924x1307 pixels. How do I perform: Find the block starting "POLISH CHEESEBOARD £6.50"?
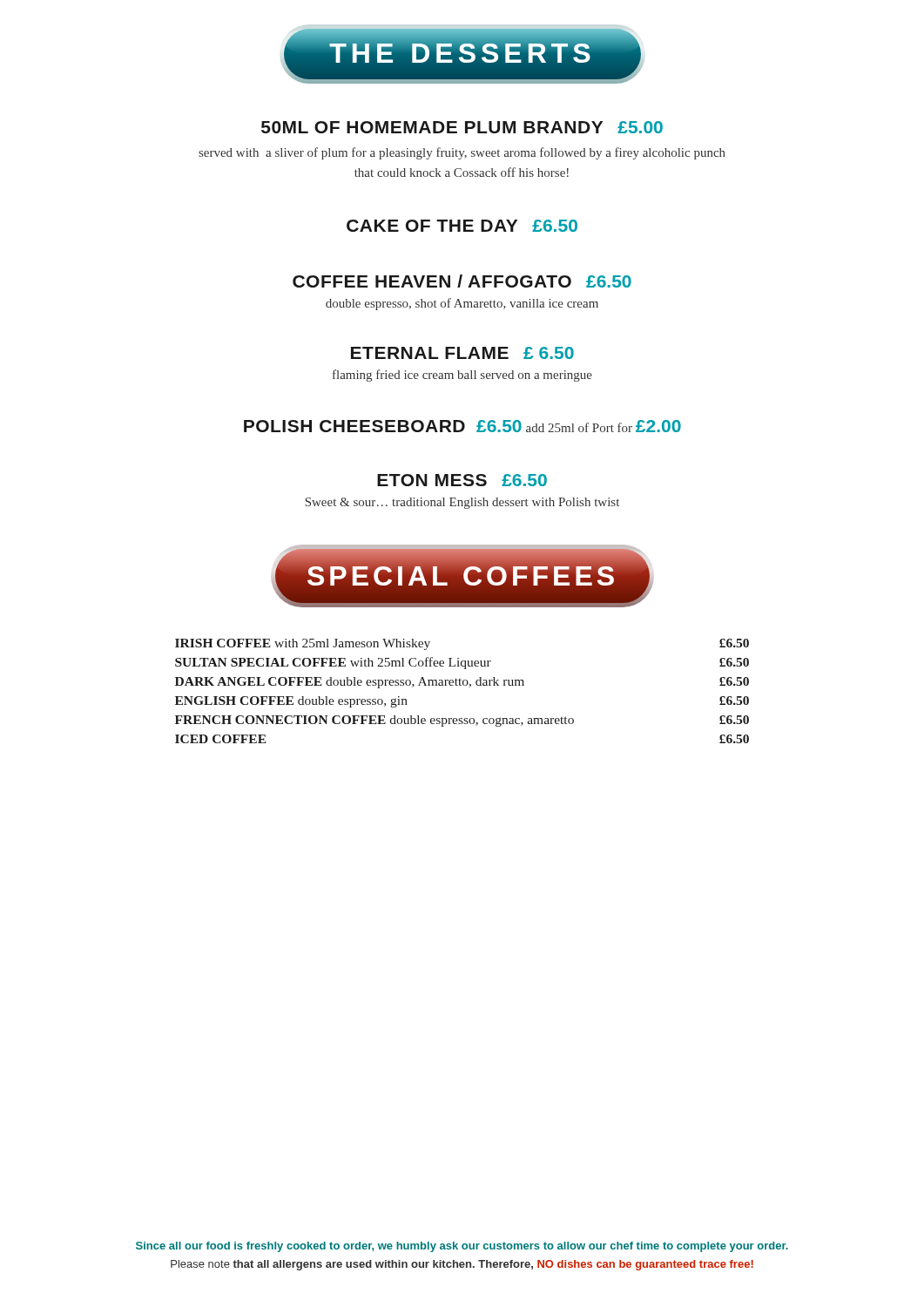(462, 426)
